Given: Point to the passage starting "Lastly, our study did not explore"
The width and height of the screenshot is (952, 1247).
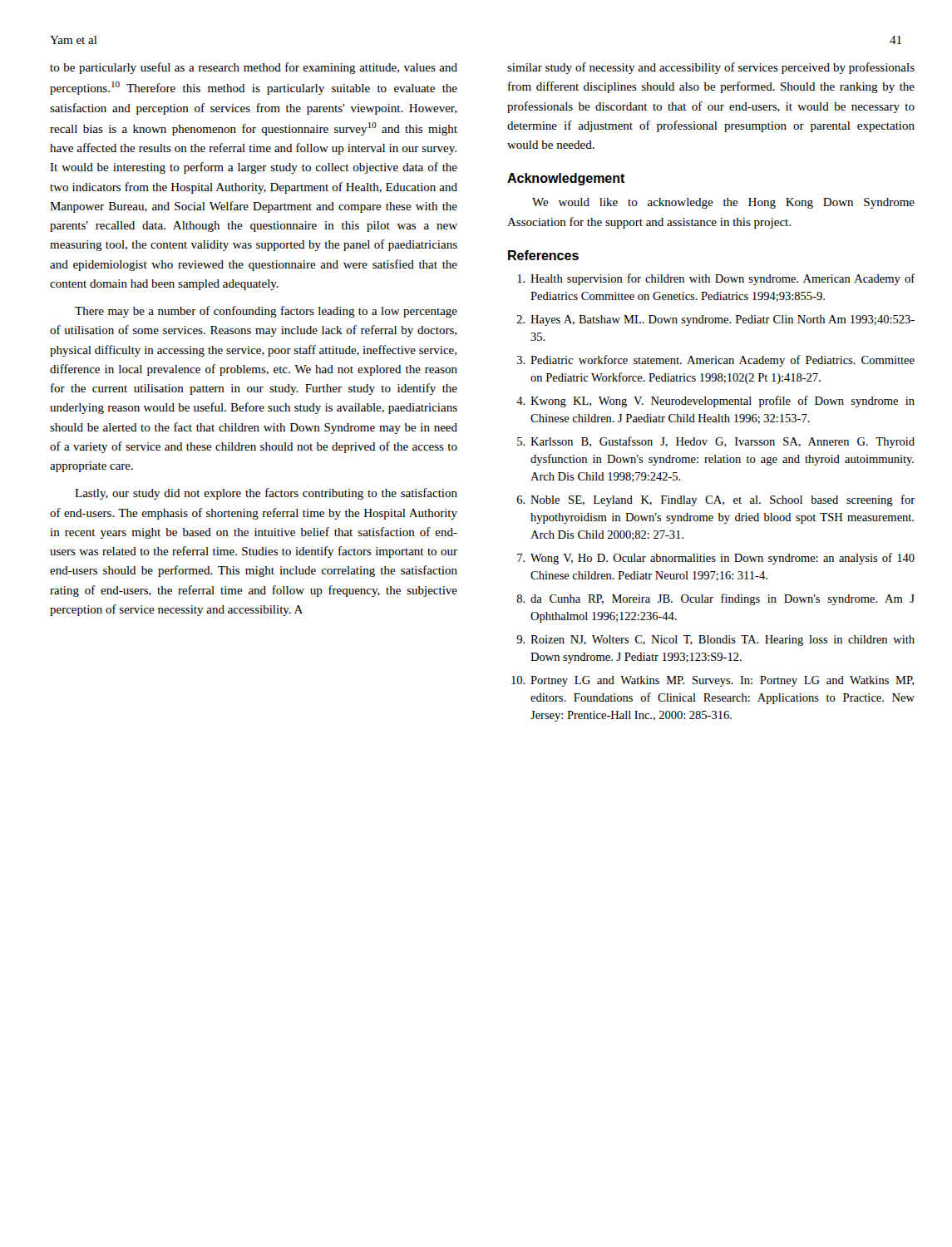Looking at the screenshot, I should point(254,552).
